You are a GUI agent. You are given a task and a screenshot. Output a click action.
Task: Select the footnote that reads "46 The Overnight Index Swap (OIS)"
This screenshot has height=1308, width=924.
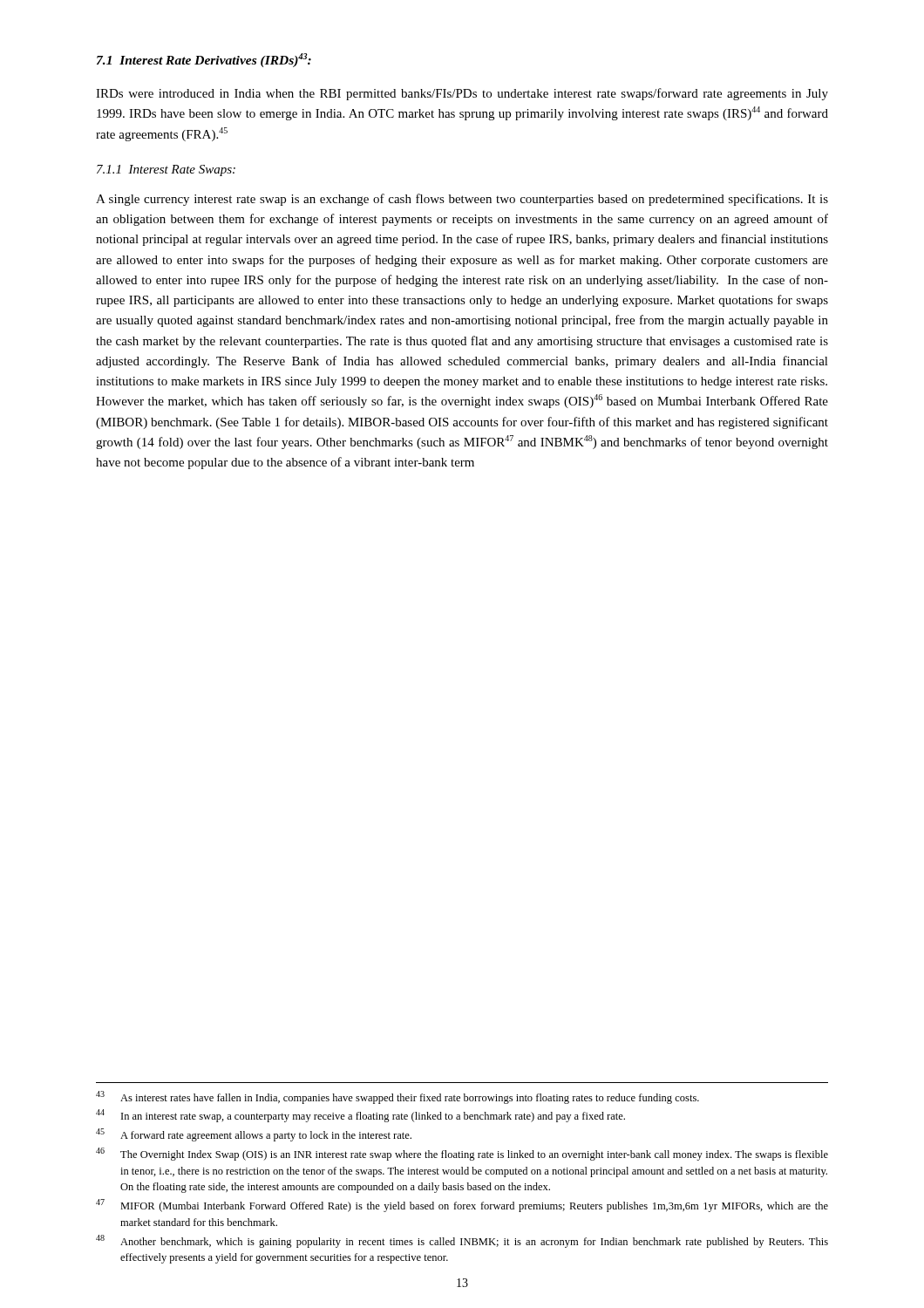462,1171
